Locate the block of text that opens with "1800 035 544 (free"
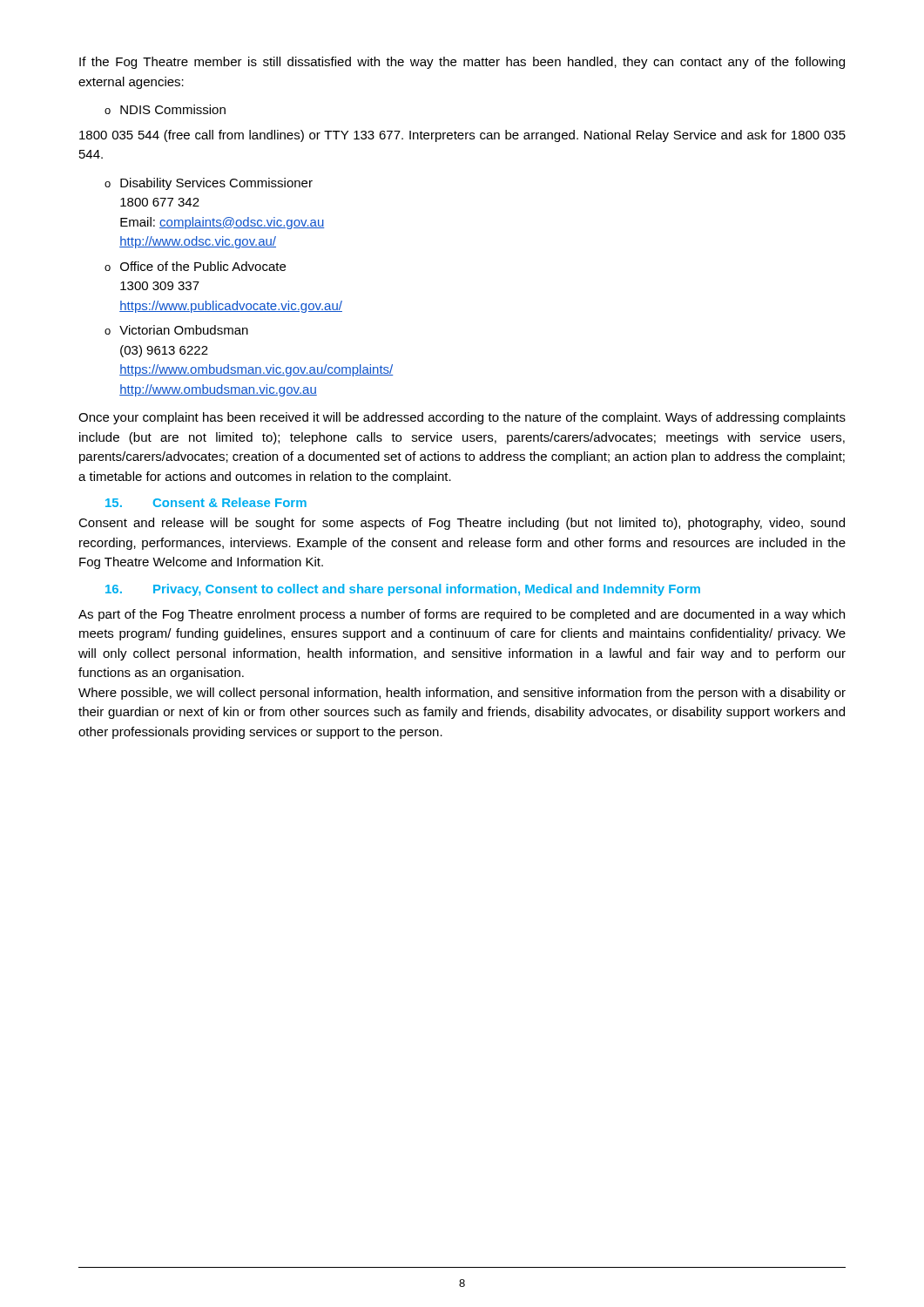The height and width of the screenshot is (1307, 924). [x=462, y=145]
